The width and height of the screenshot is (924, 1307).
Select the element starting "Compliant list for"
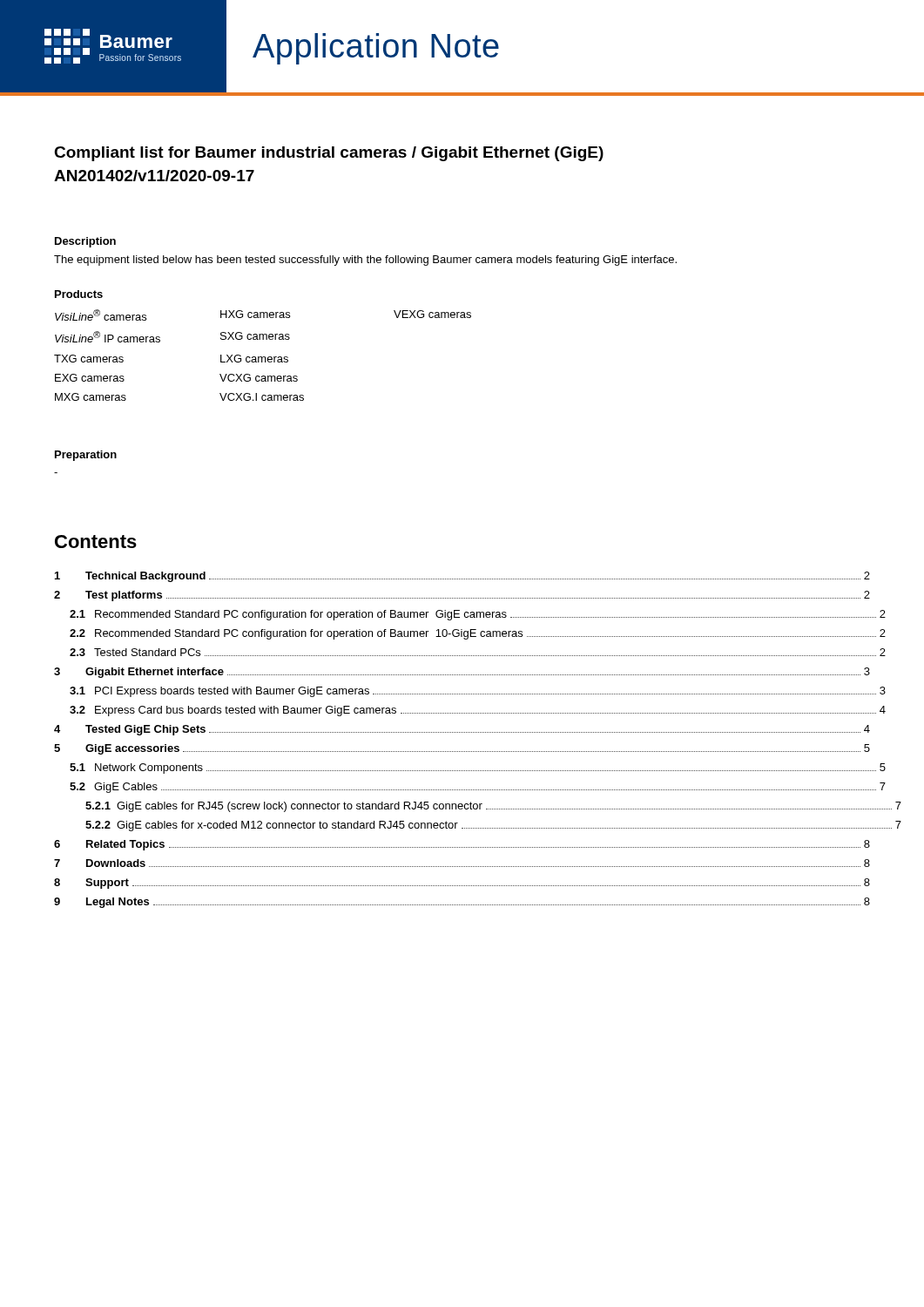[x=462, y=164]
